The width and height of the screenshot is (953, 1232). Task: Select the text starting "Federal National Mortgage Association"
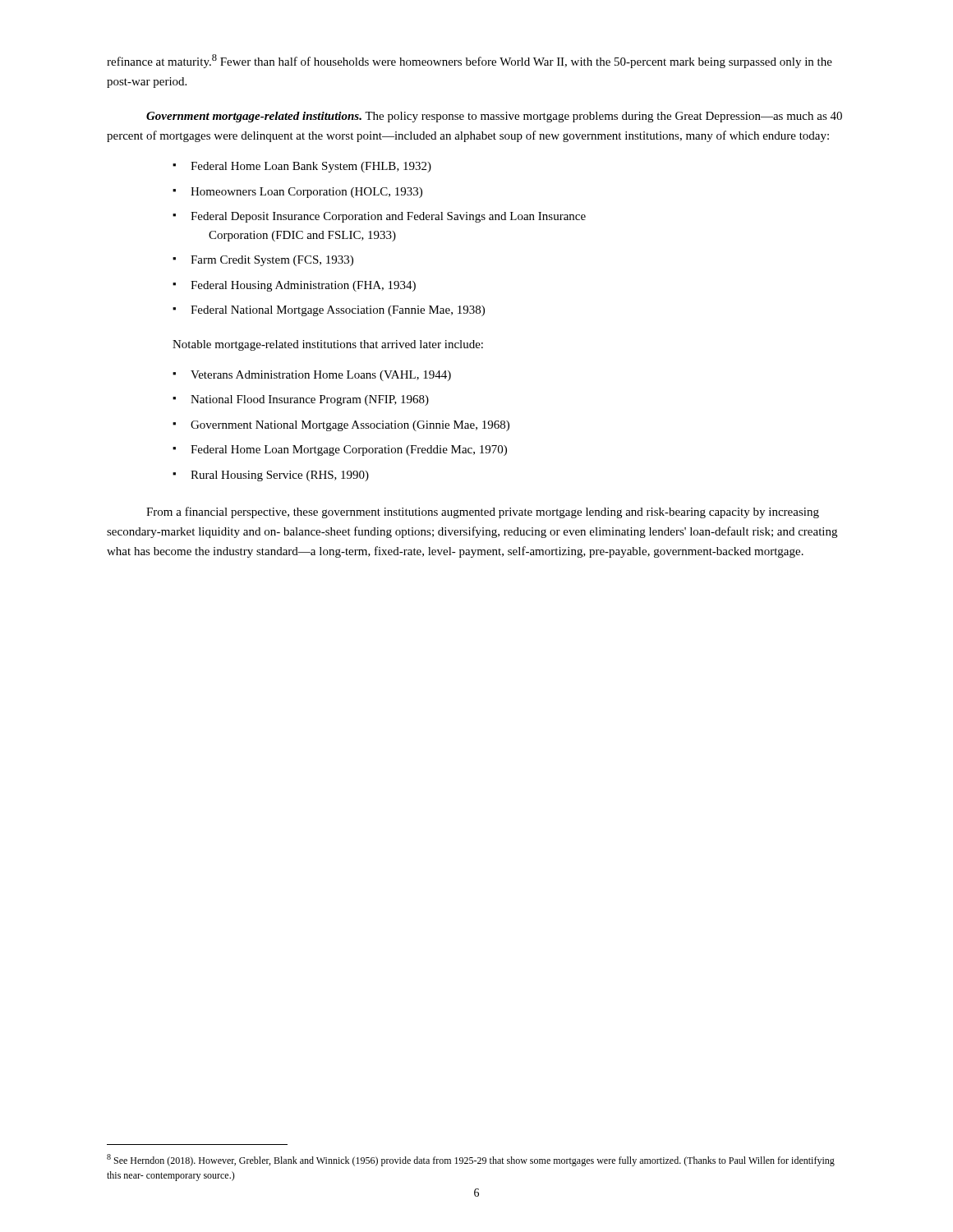click(476, 310)
